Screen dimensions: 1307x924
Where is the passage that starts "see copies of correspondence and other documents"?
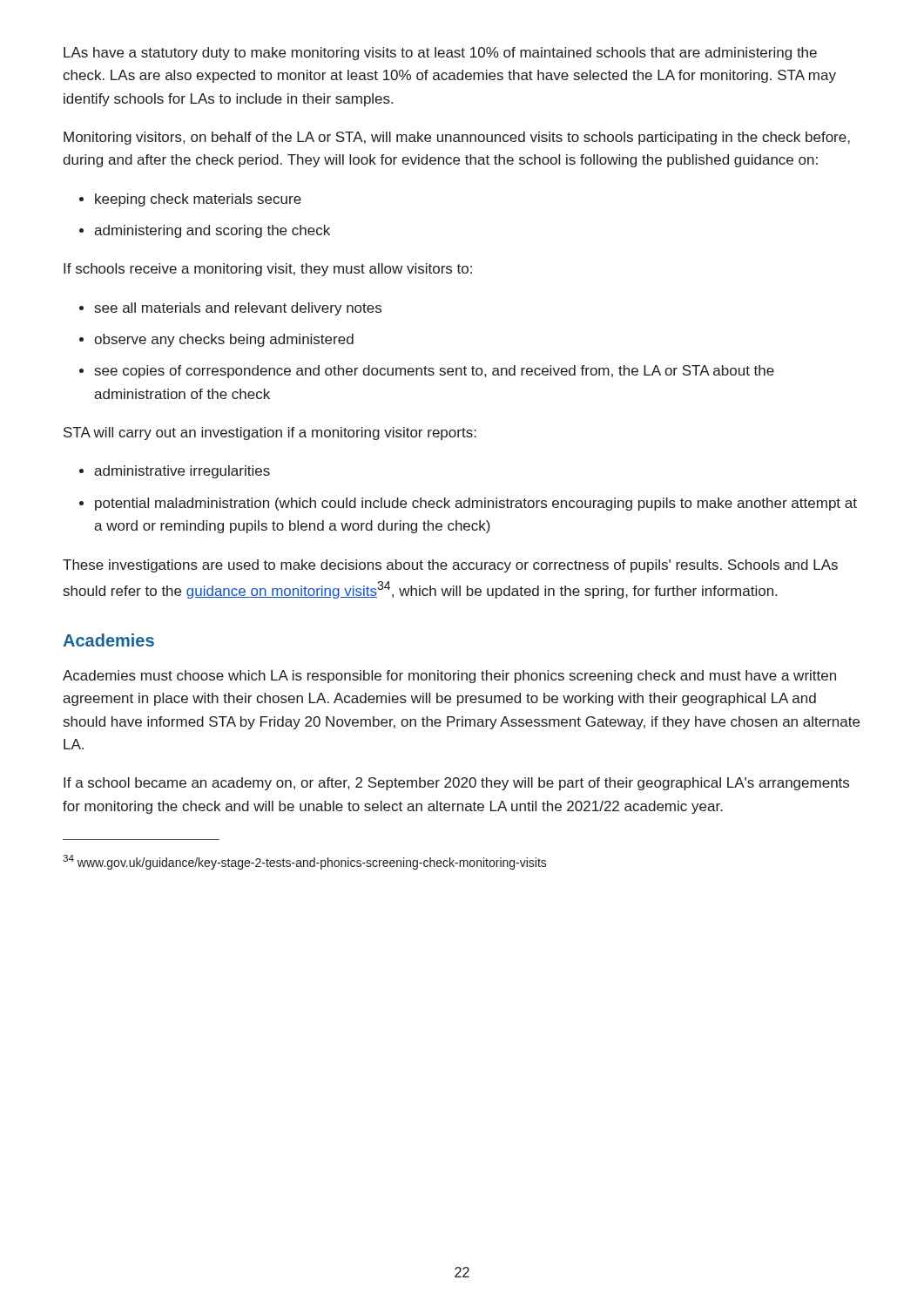point(462,383)
